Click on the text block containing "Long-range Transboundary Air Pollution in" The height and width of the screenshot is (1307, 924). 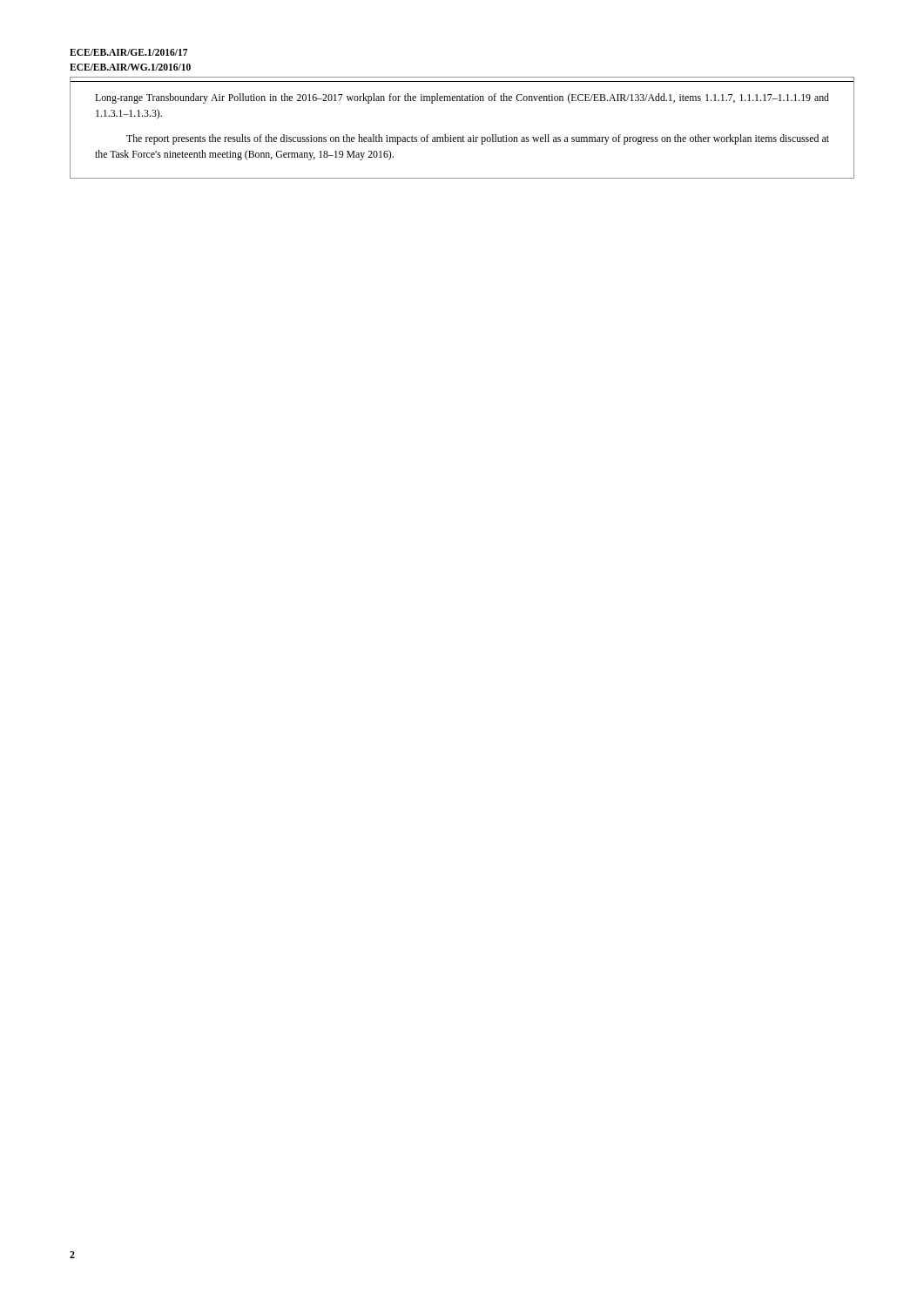[x=462, y=126]
